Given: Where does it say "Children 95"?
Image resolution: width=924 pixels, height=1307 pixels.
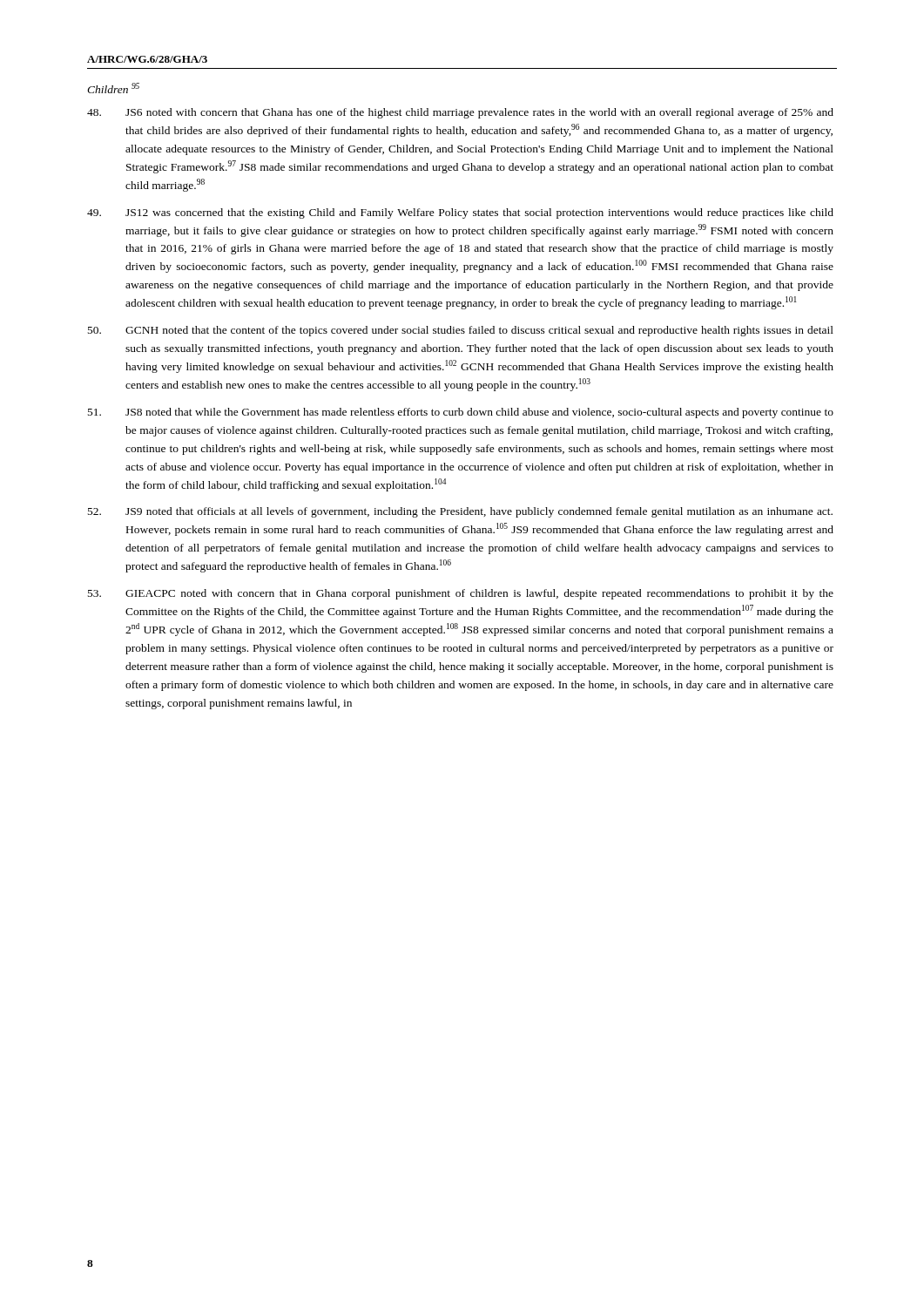Looking at the screenshot, I should coord(113,89).
